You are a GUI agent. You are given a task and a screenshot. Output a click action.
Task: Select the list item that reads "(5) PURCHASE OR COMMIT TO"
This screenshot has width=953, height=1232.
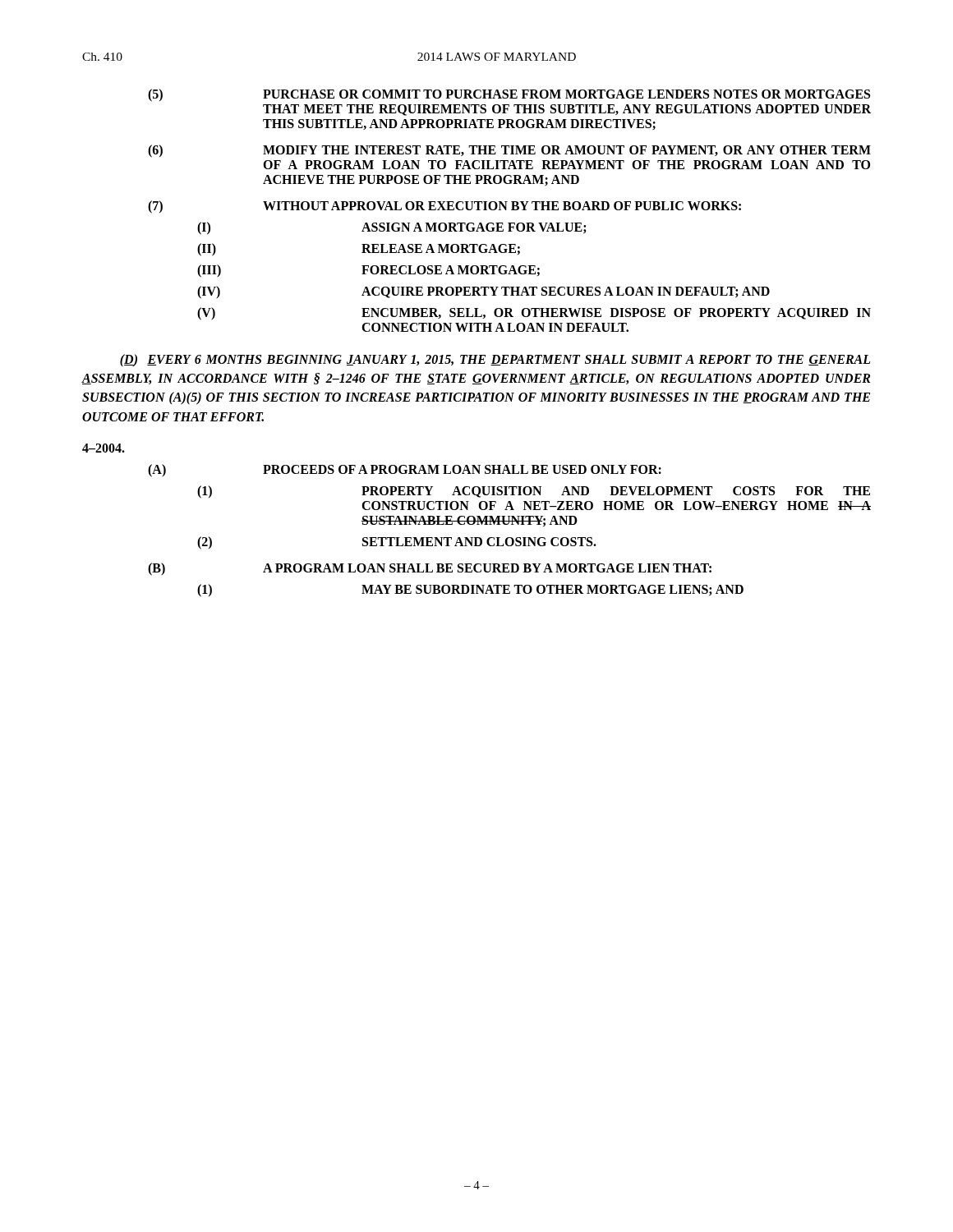point(476,109)
